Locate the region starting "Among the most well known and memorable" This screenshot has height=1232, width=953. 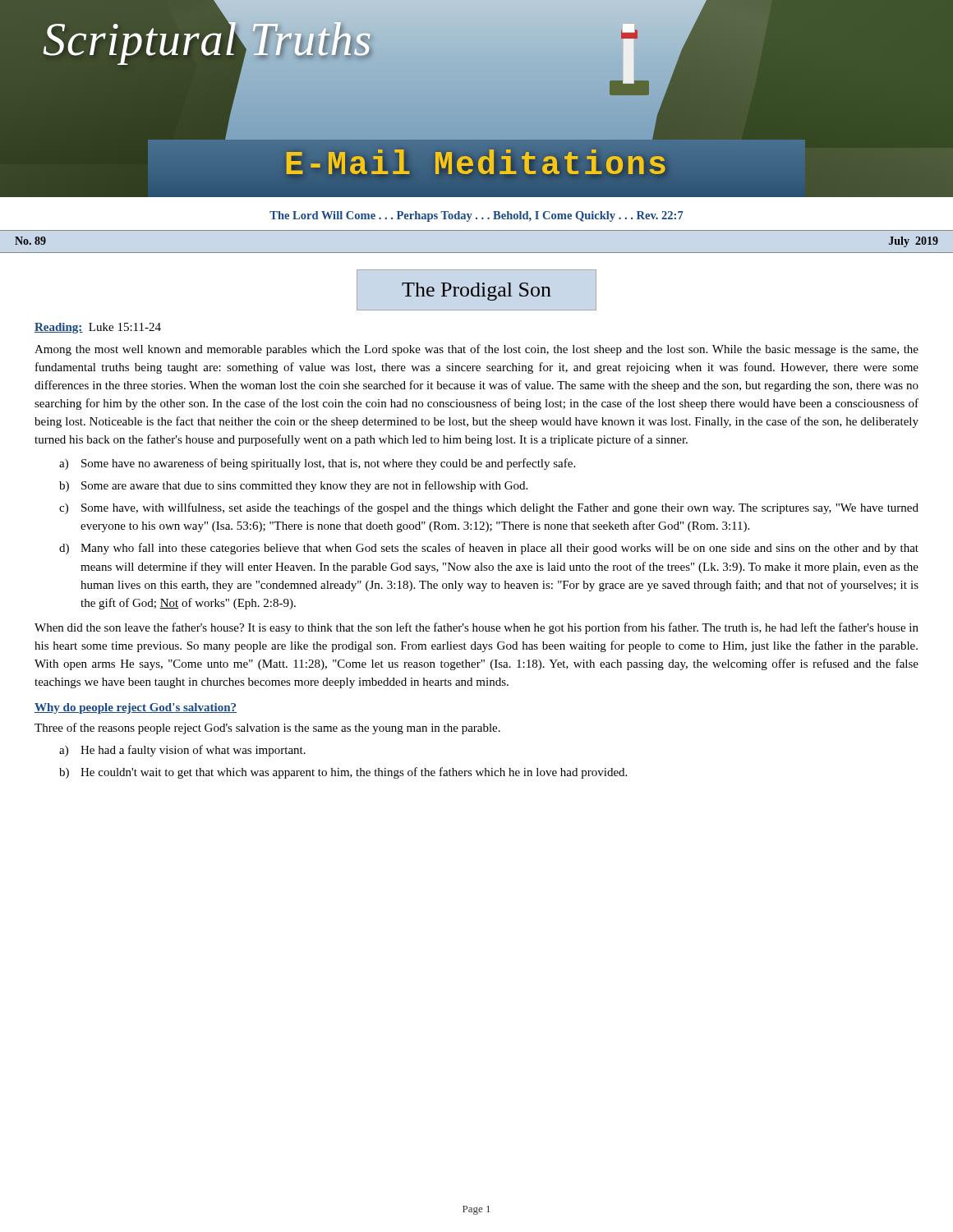point(476,394)
